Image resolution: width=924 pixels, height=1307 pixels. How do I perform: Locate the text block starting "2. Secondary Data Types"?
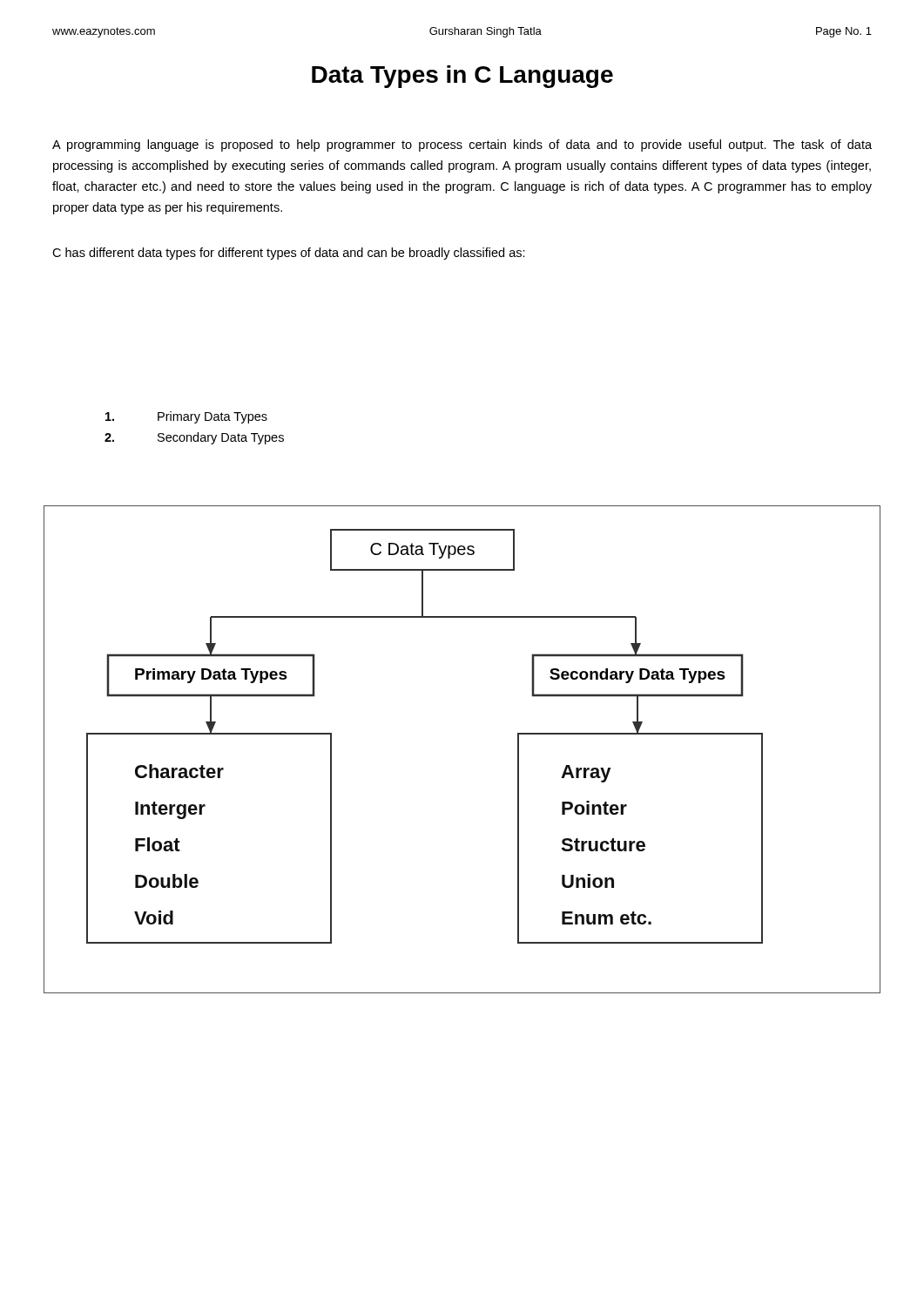(194, 438)
